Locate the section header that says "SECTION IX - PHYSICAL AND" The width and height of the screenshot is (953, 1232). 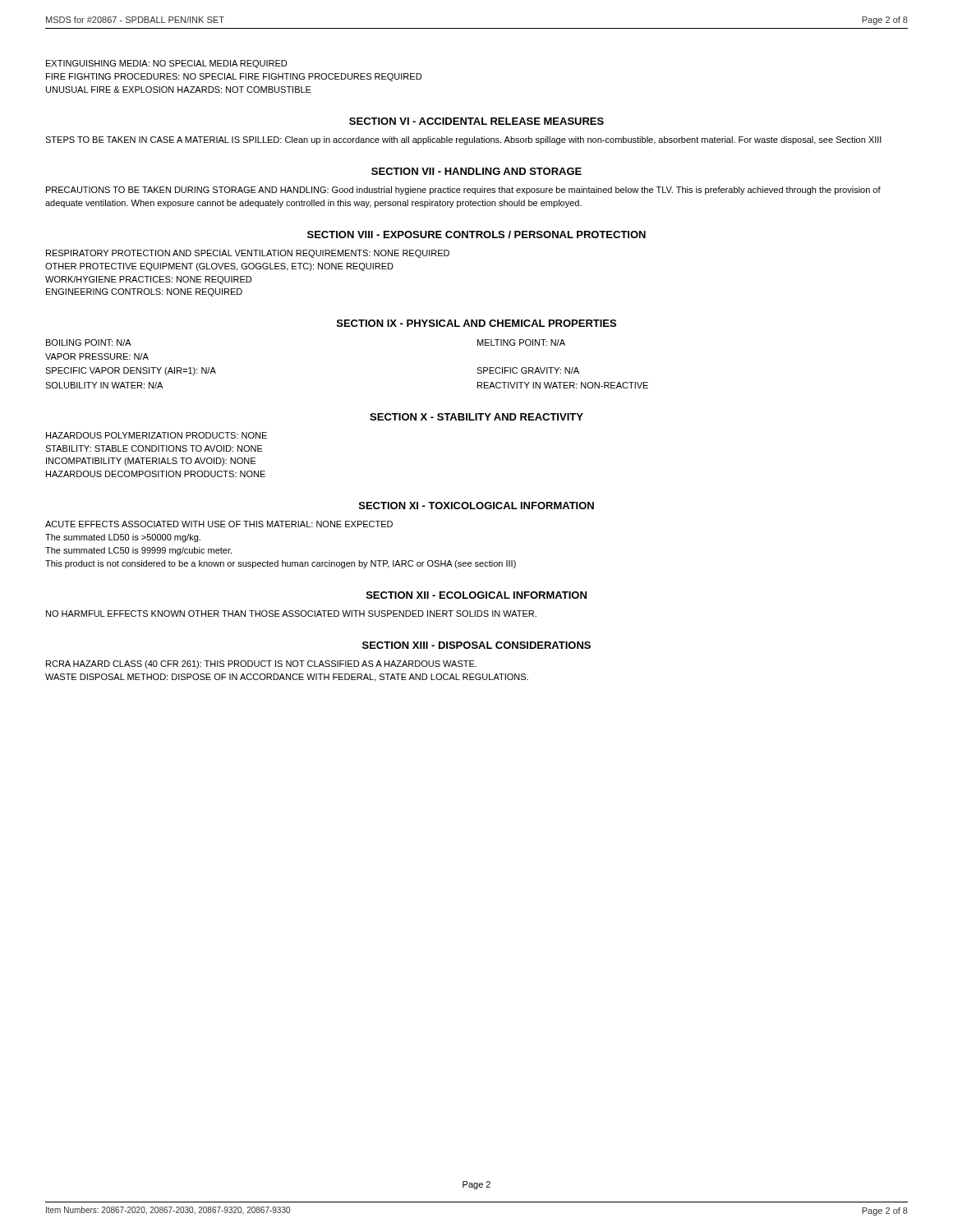(x=476, y=324)
